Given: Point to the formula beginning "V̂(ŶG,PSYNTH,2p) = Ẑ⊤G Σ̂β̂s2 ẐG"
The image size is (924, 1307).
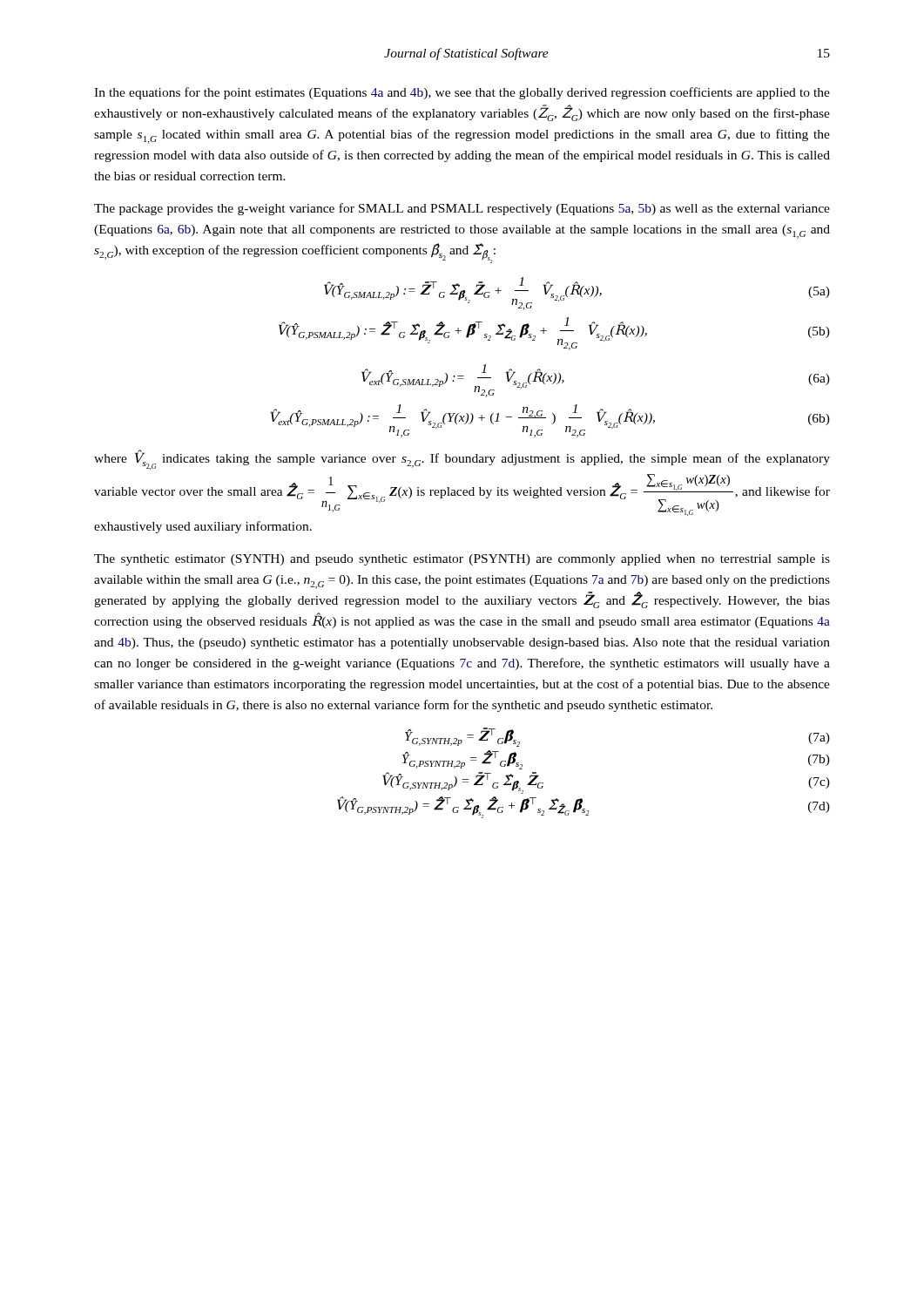Looking at the screenshot, I should [x=582, y=806].
